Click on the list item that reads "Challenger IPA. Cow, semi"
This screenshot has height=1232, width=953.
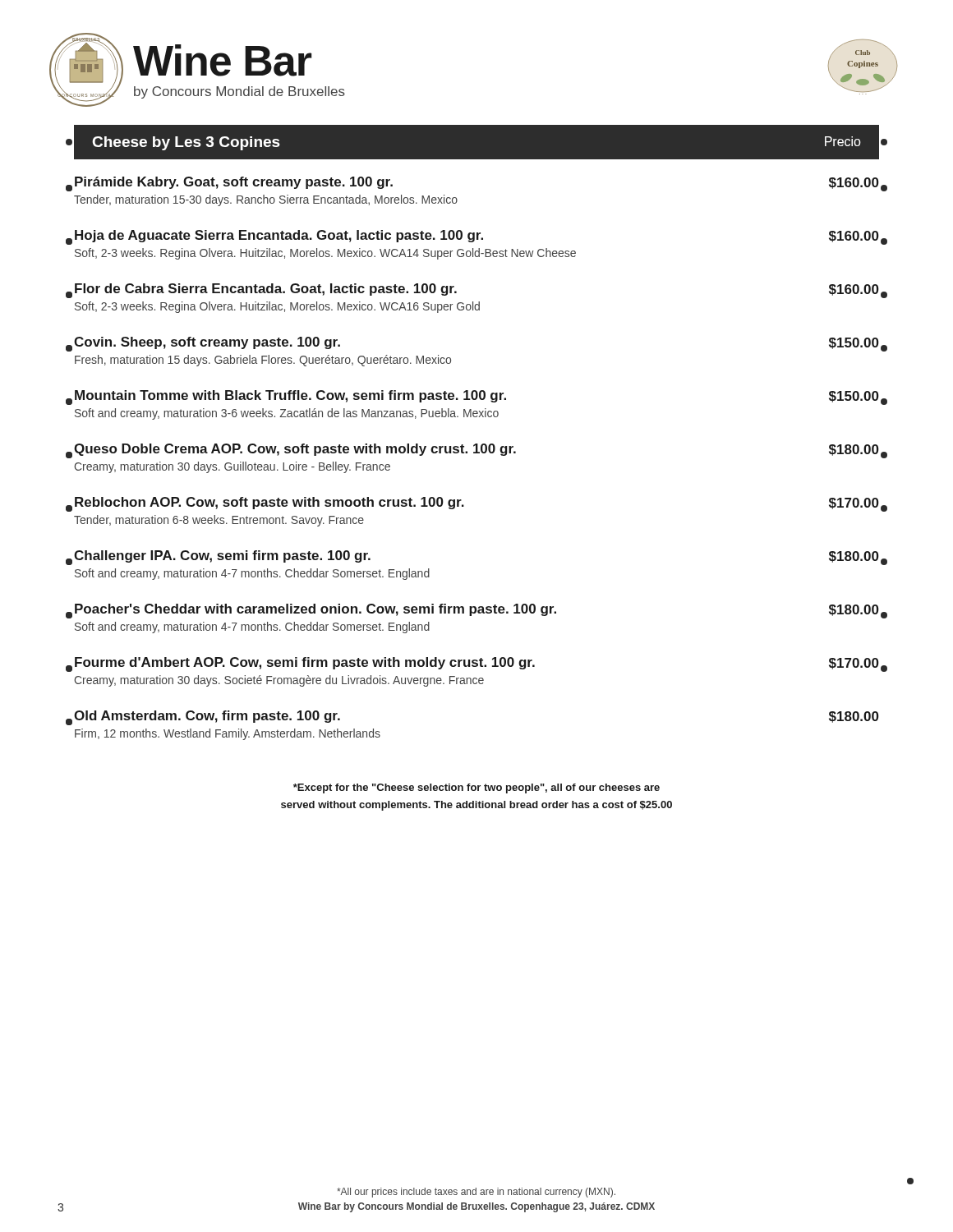click(x=221, y=556)
